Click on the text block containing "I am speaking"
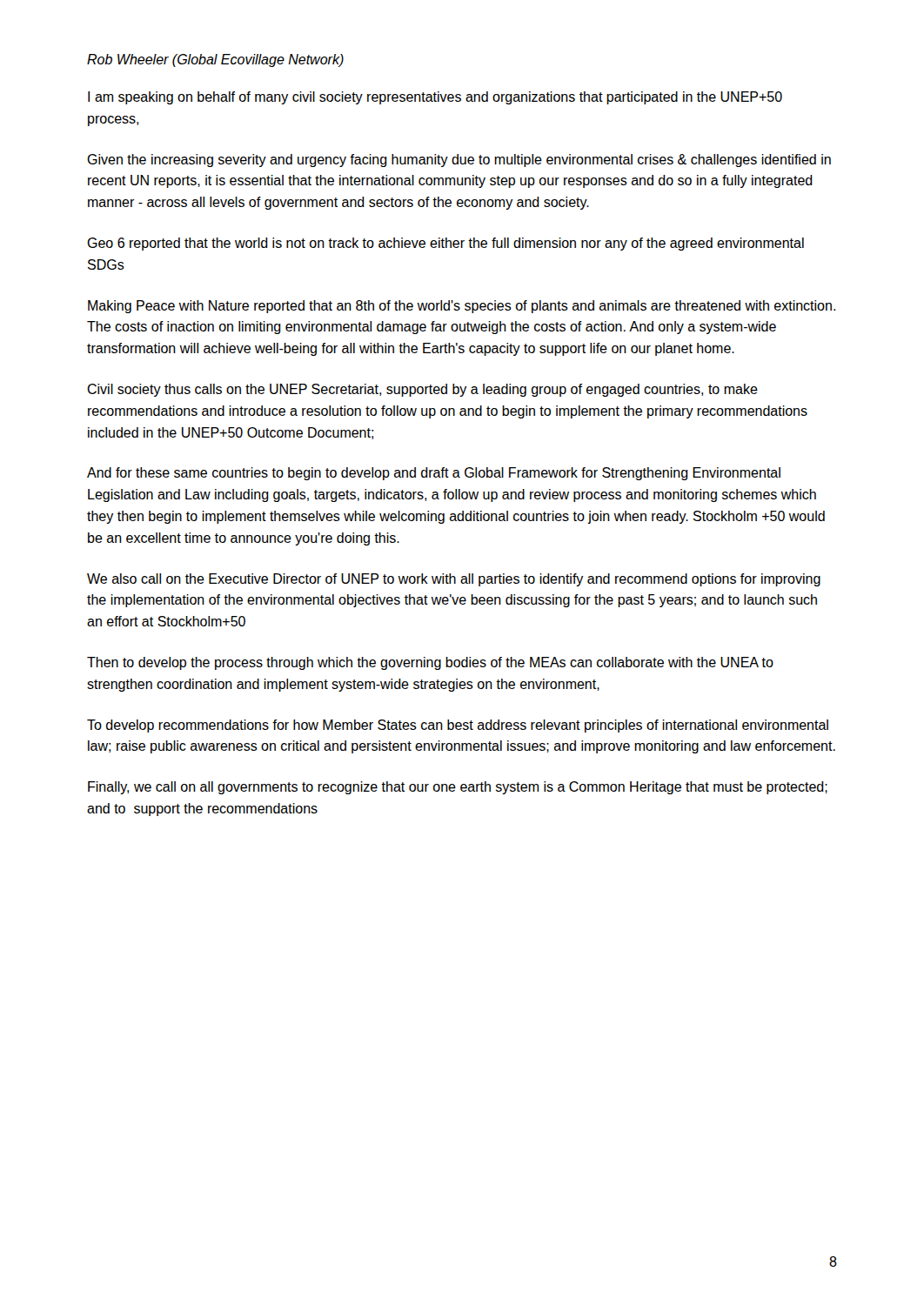This screenshot has width=924, height=1305. tap(435, 108)
